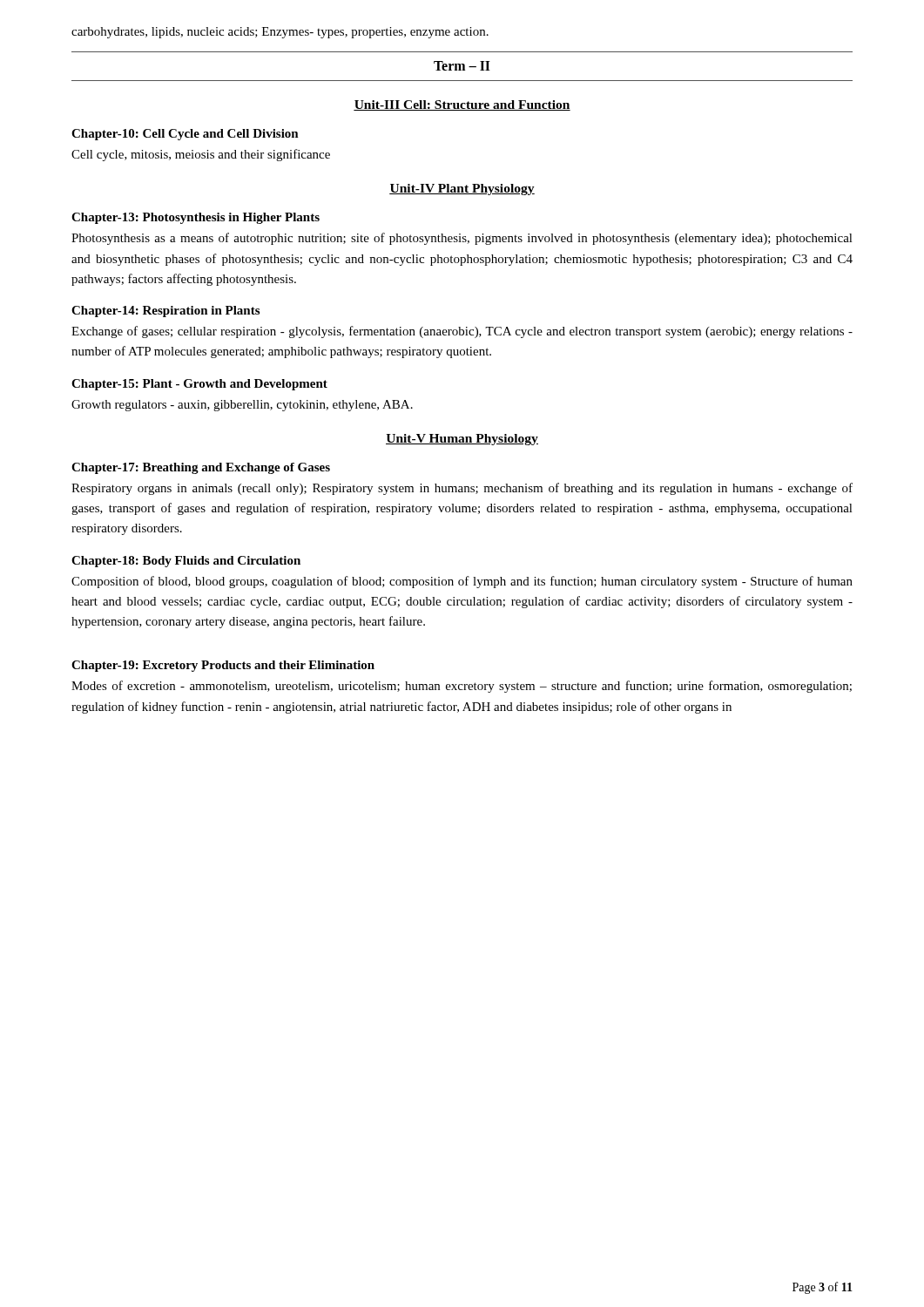
Task: Find the region starting "Unit-V Human Physiology"
Action: coord(462,438)
